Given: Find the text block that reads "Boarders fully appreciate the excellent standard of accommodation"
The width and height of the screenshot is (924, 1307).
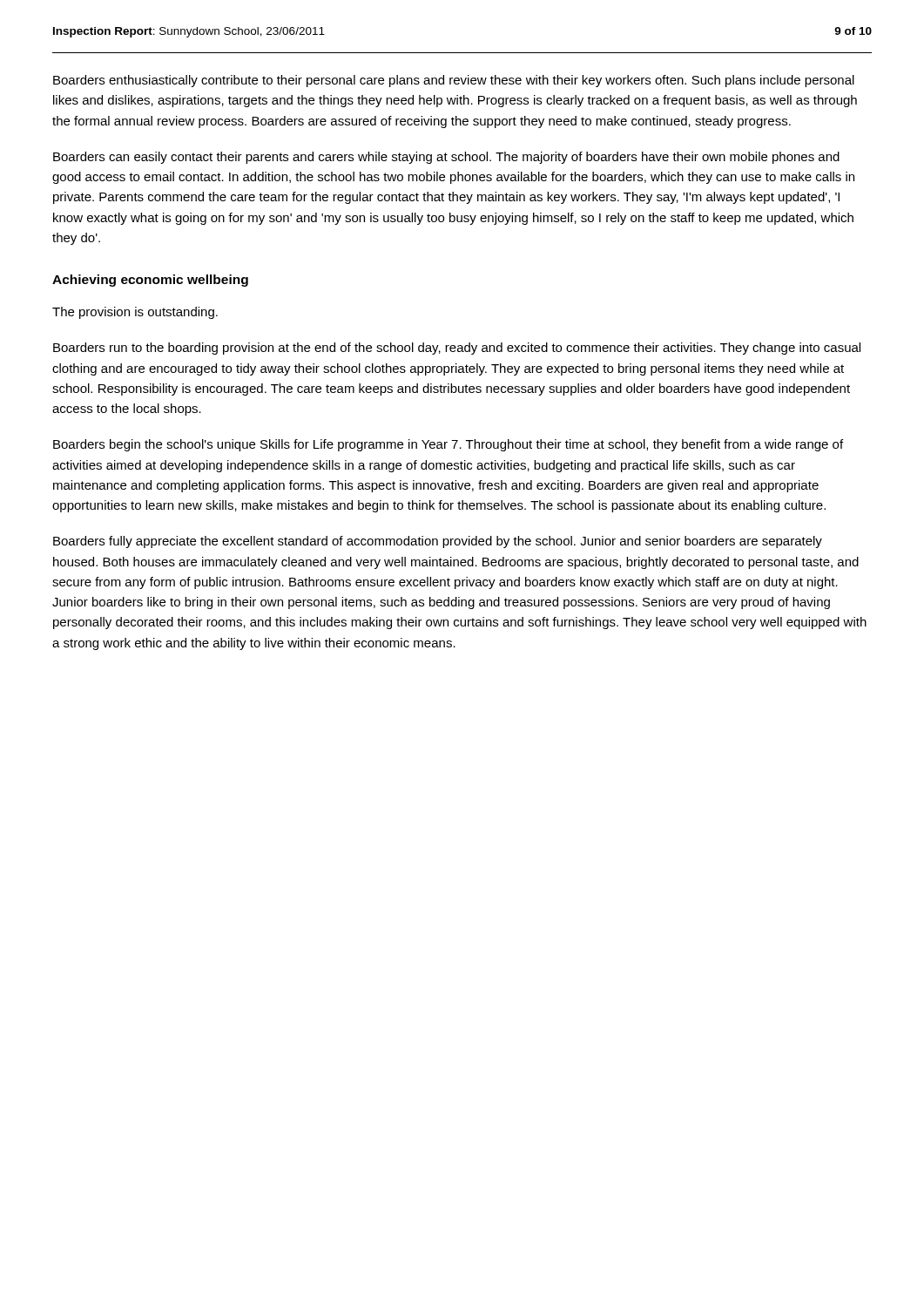Looking at the screenshot, I should click(460, 592).
